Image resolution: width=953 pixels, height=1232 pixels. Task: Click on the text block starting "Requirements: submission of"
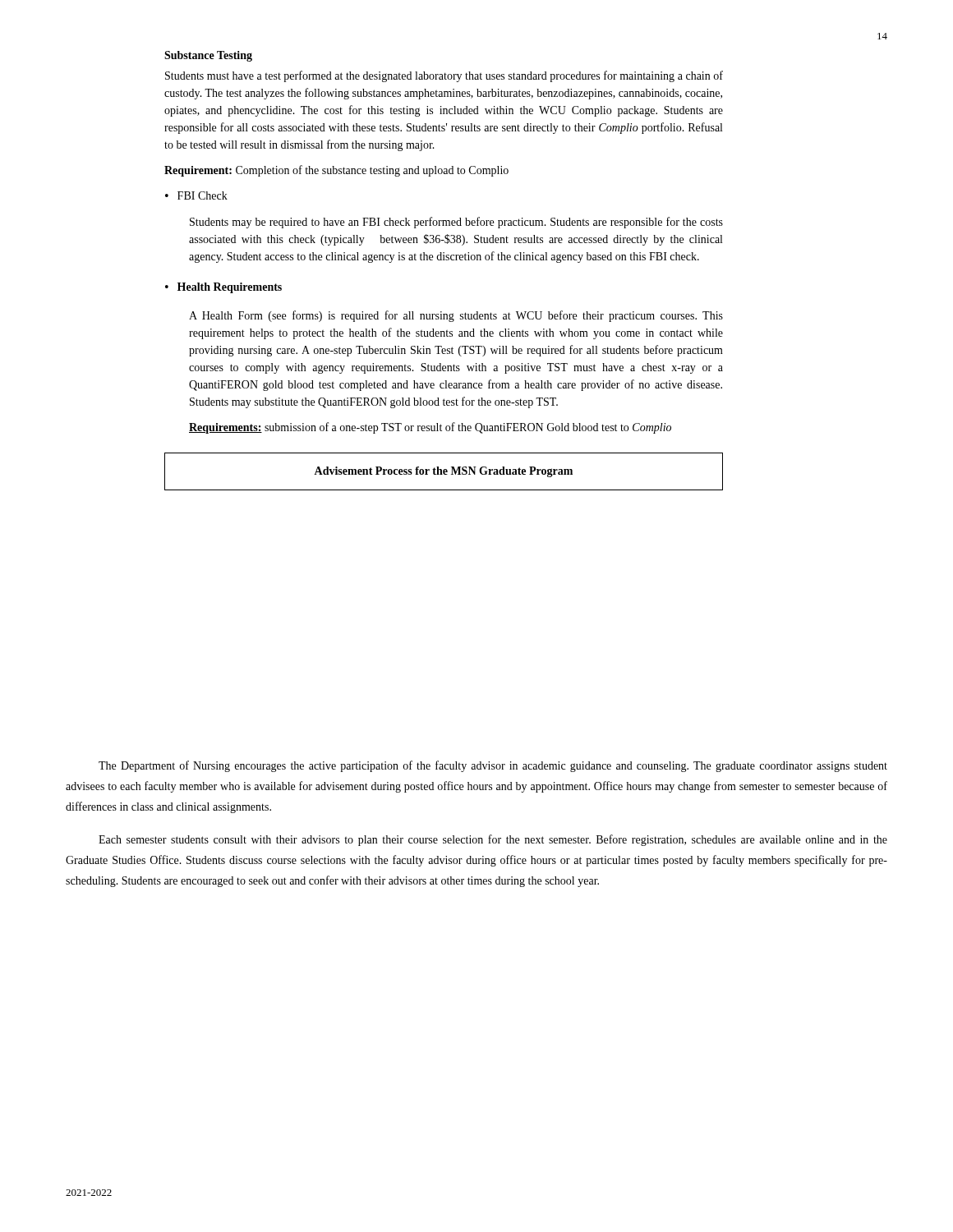pyautogui.click(x=430, y=427)
